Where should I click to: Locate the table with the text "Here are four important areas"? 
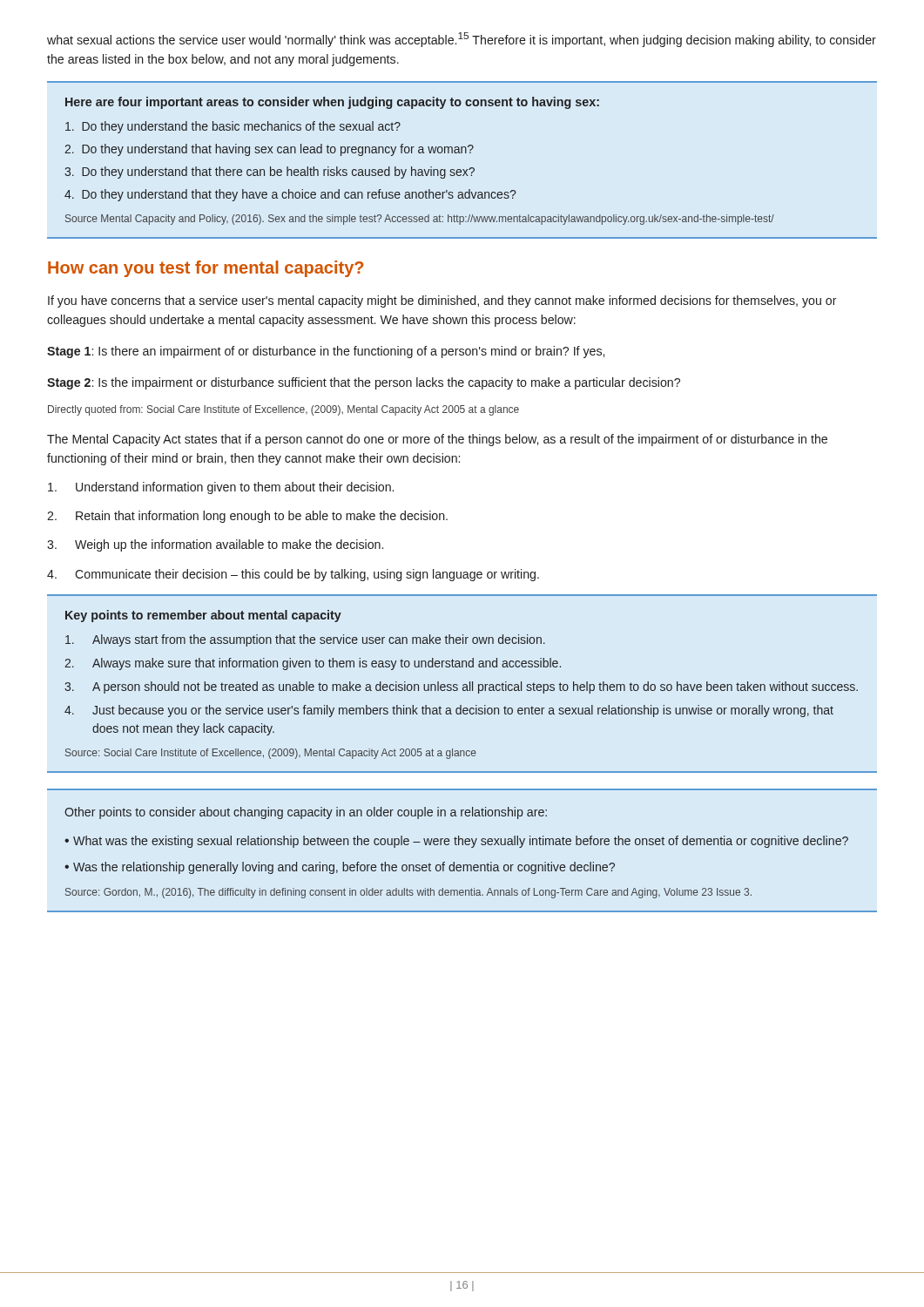tap(462, 160)
